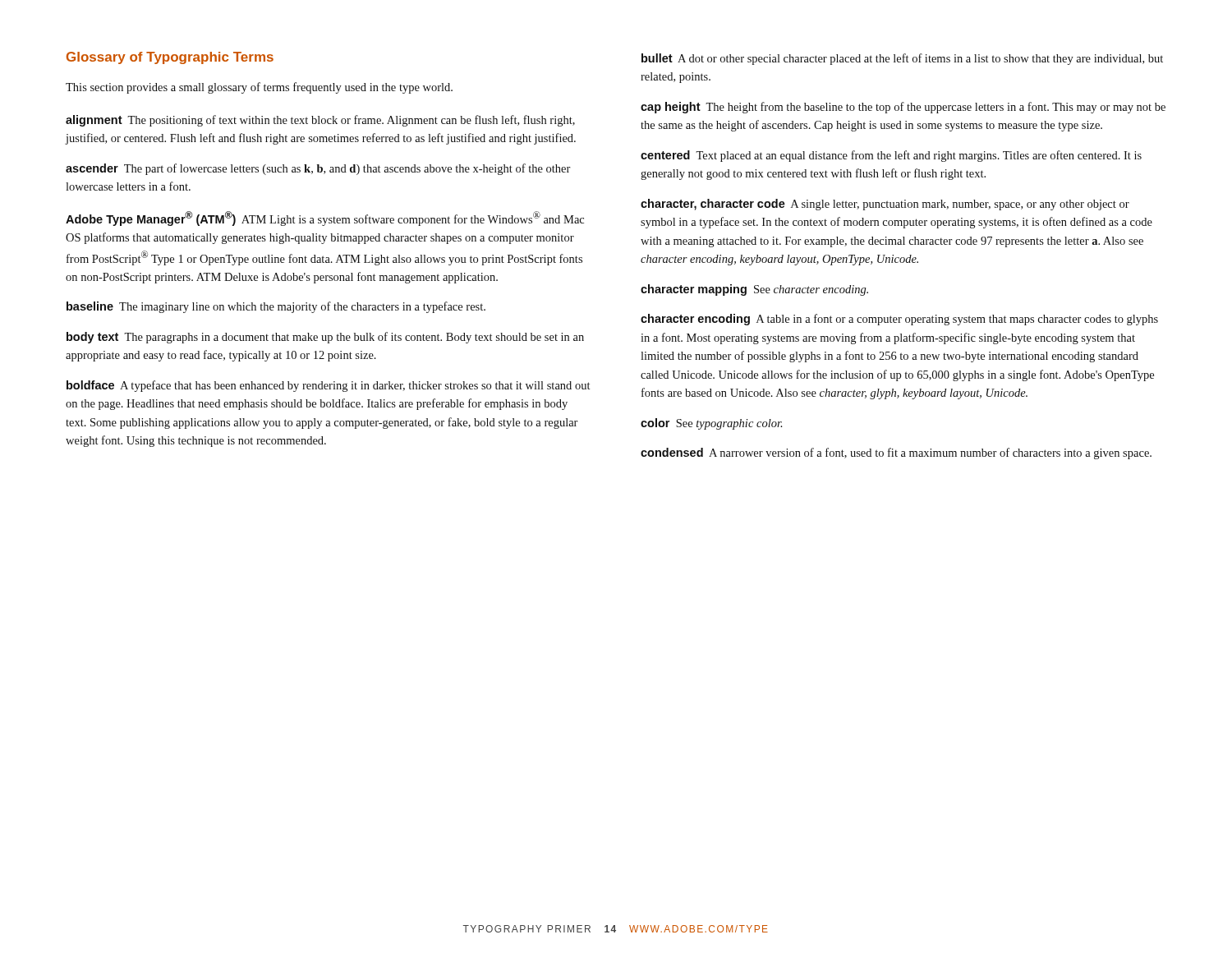Find the text block starting "bullet A dot or other special"
Screen dimensions: 953x1232
click(x=903, y=68)
